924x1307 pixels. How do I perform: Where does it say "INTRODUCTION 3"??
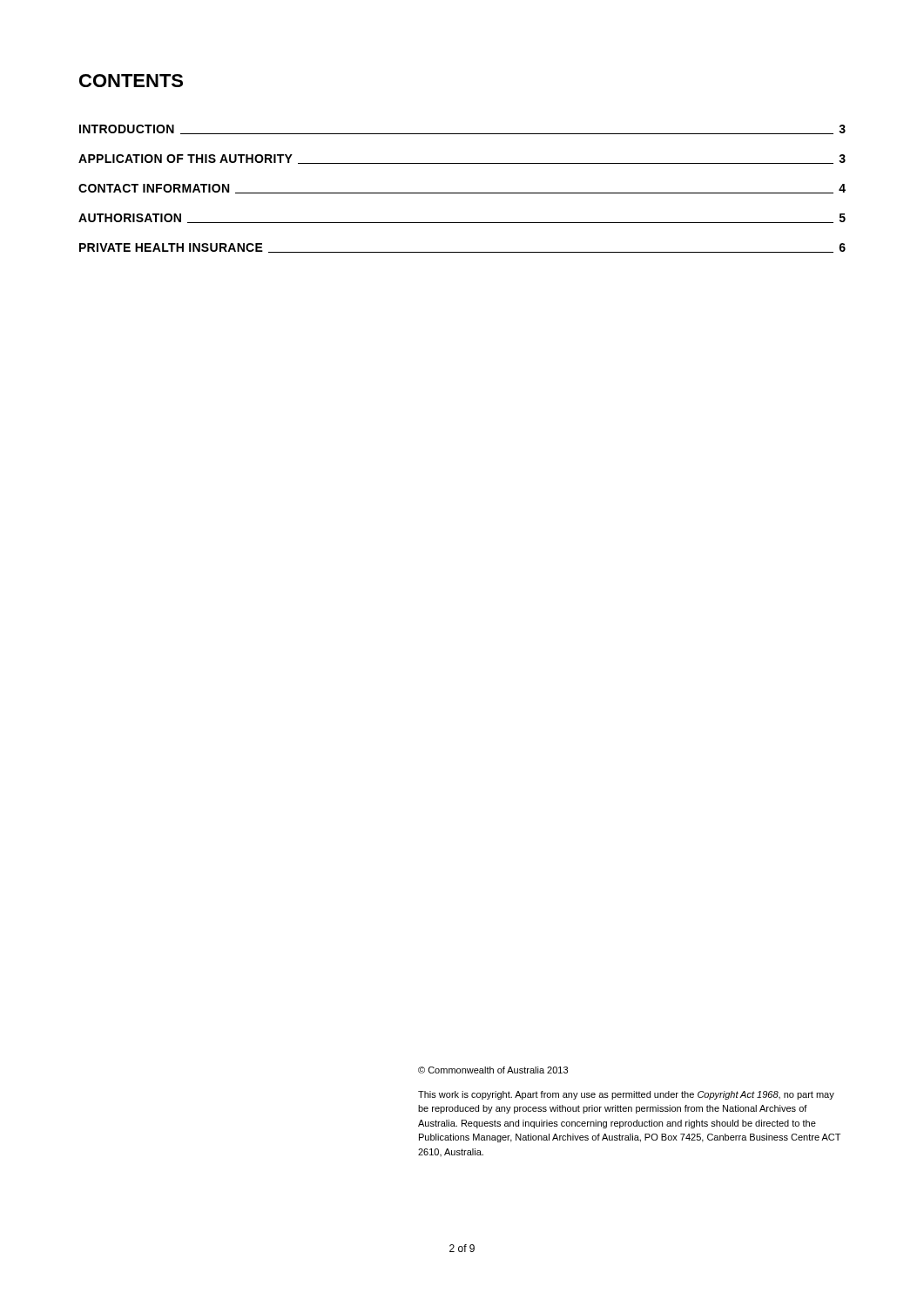click(462, 129)
